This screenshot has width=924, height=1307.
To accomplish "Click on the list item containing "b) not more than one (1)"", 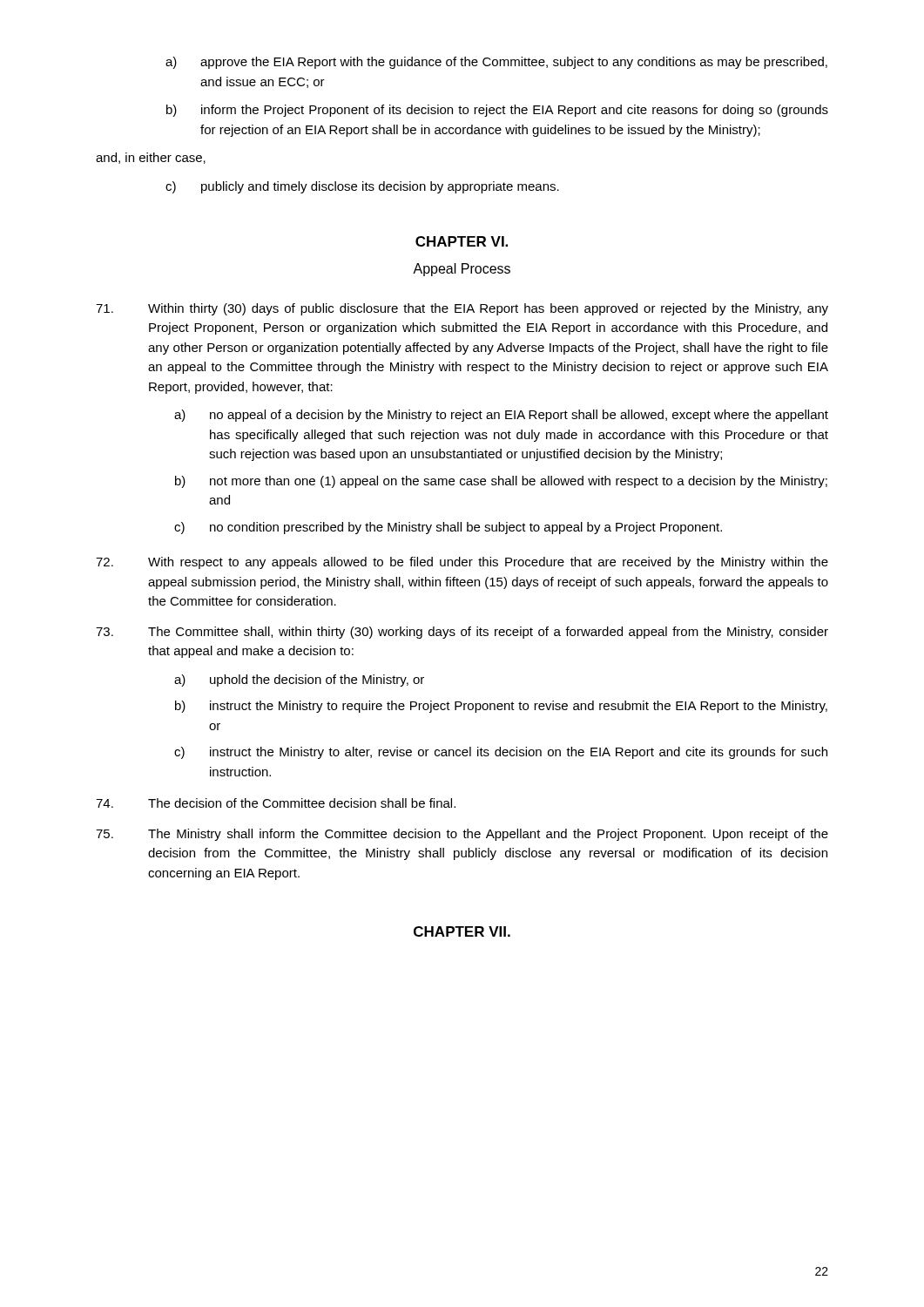I will pyautogui.click(x=501, y=491).
